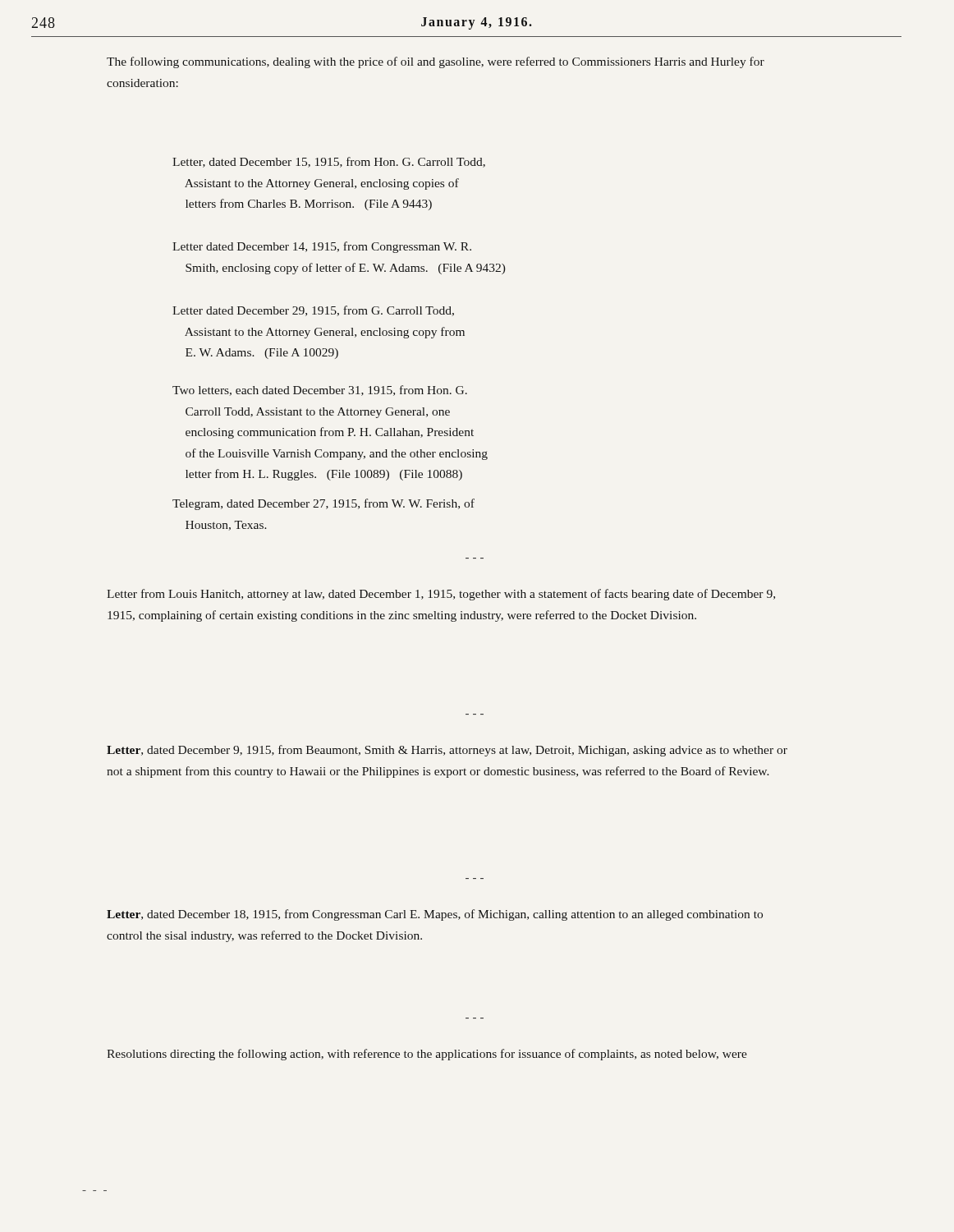Point to the passage starting "Resolutions directing the following action, with"
Screen dimensions: 1232x954
(427, 1053)
